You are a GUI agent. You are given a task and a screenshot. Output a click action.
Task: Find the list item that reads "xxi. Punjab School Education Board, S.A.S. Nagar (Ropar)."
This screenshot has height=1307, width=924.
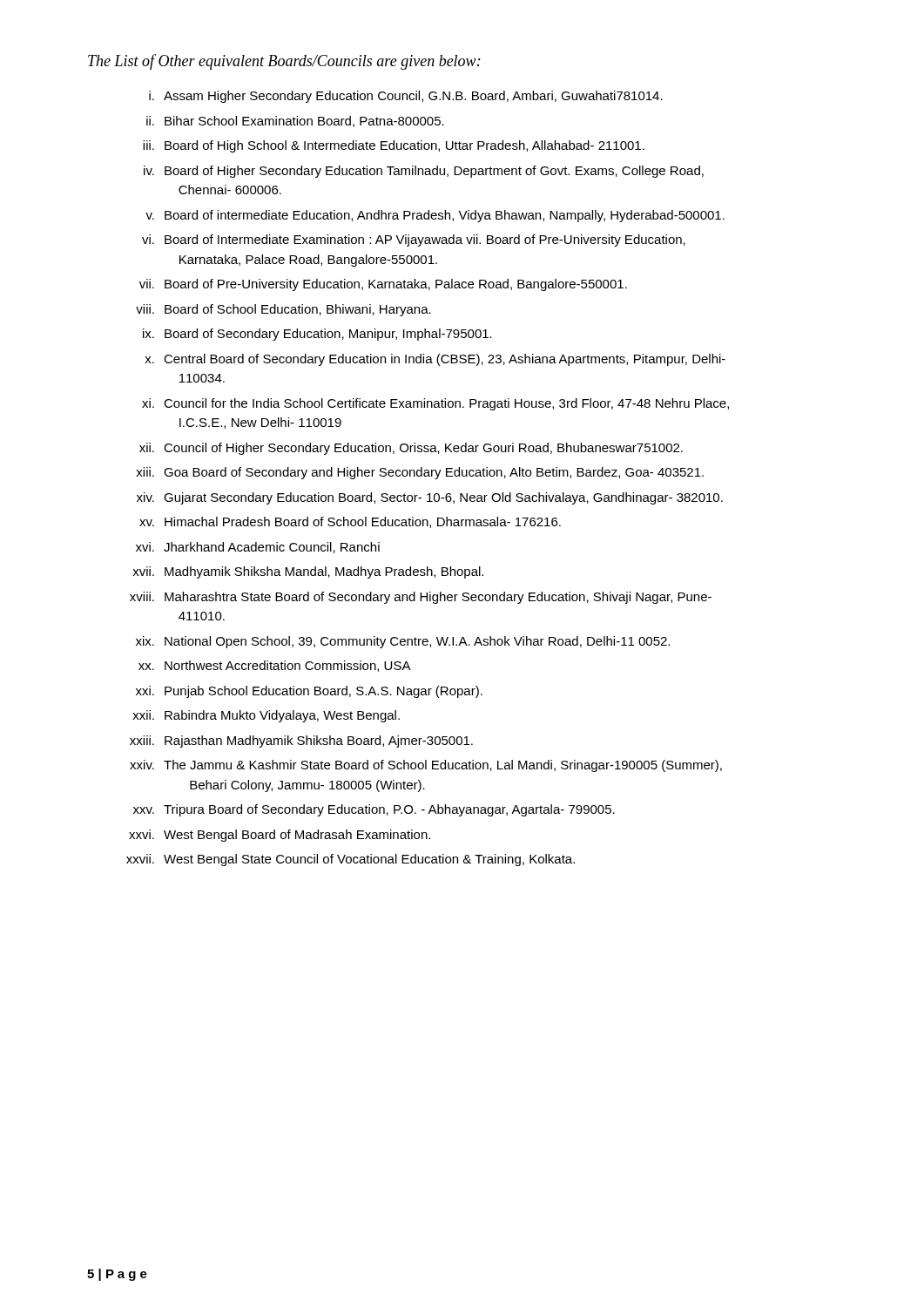(x=479, y=691)
